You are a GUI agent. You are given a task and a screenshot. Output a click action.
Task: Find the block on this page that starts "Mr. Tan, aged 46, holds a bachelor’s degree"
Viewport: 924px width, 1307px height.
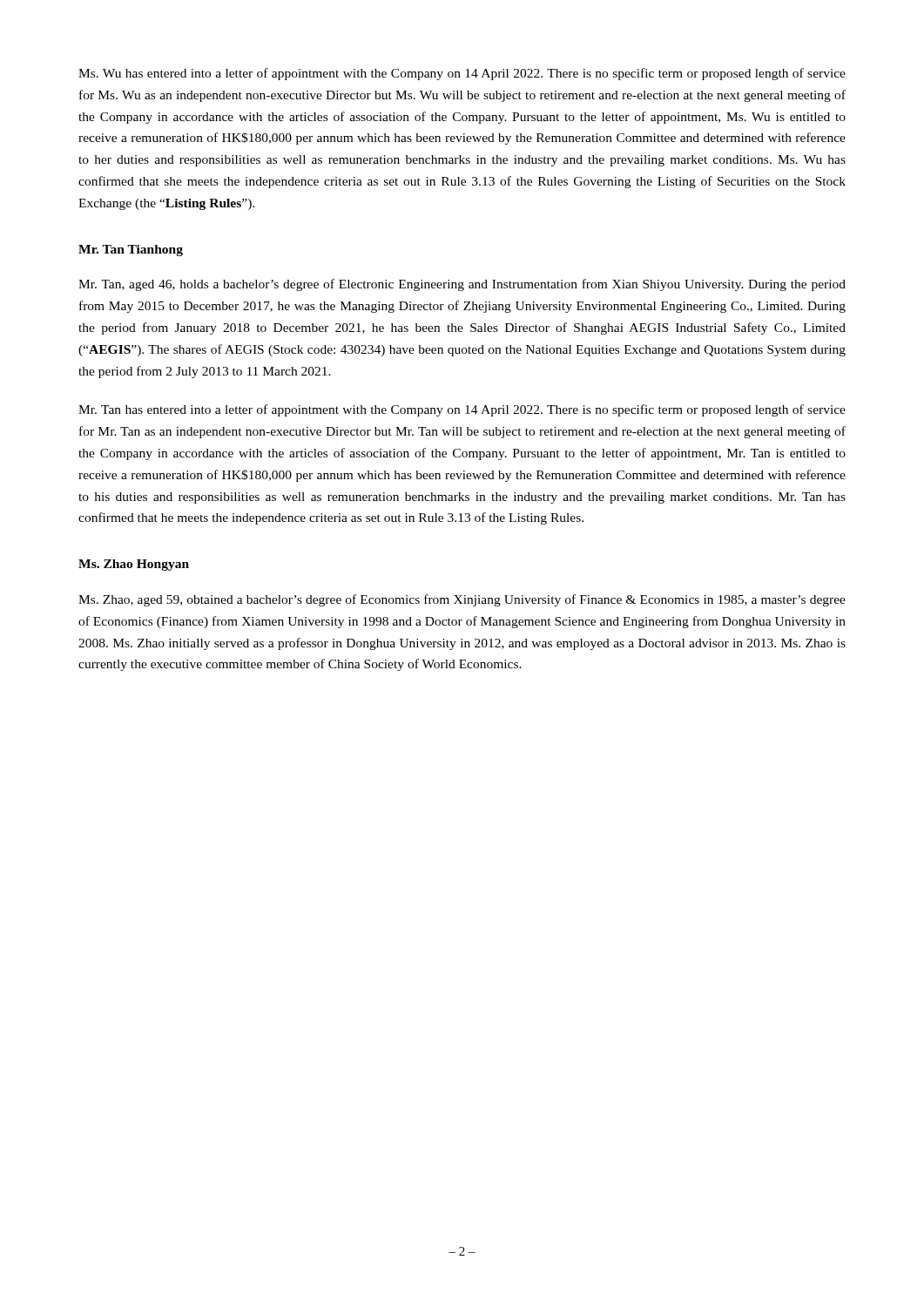(462, 327)
